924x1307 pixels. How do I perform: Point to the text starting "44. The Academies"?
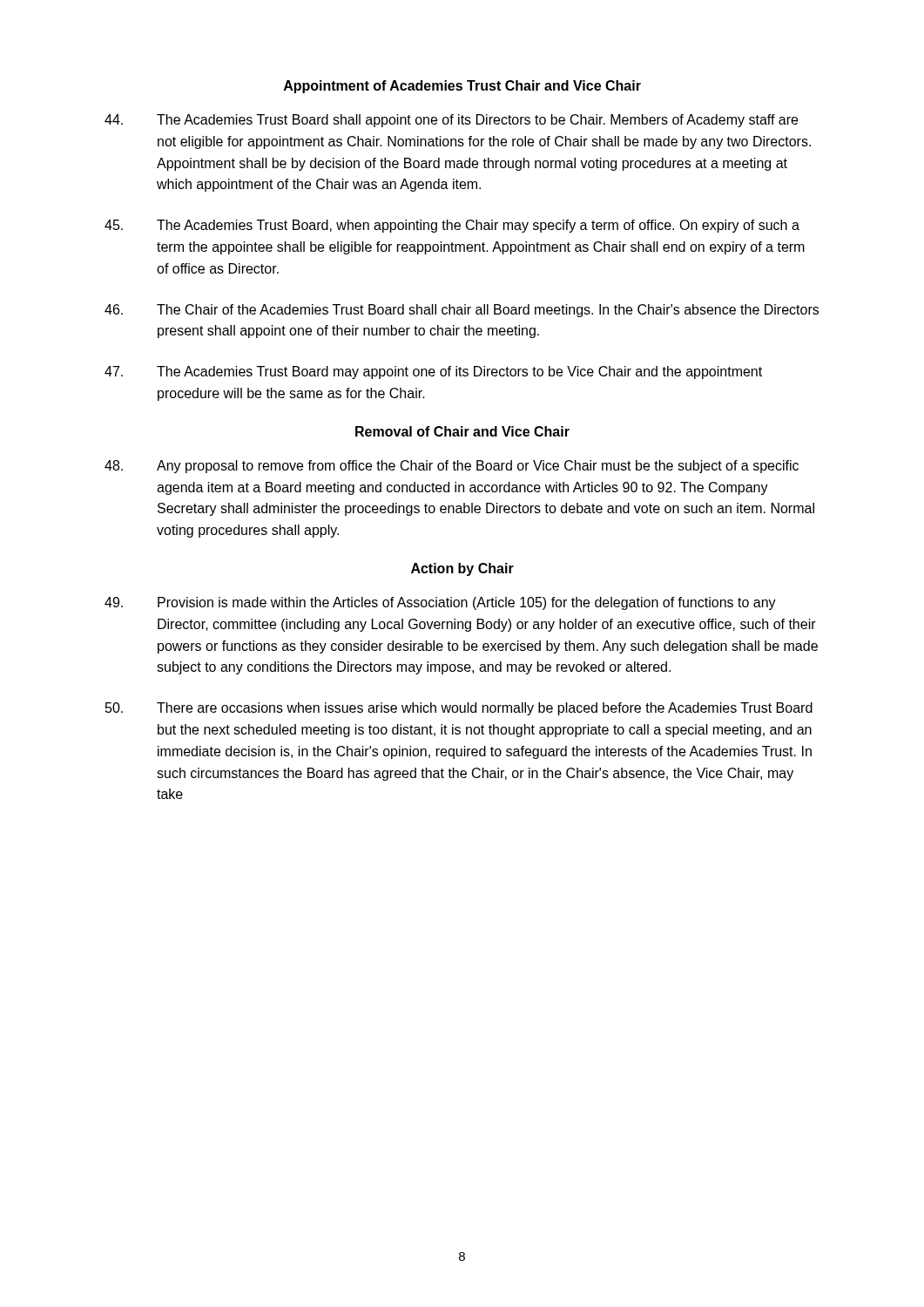462,153
